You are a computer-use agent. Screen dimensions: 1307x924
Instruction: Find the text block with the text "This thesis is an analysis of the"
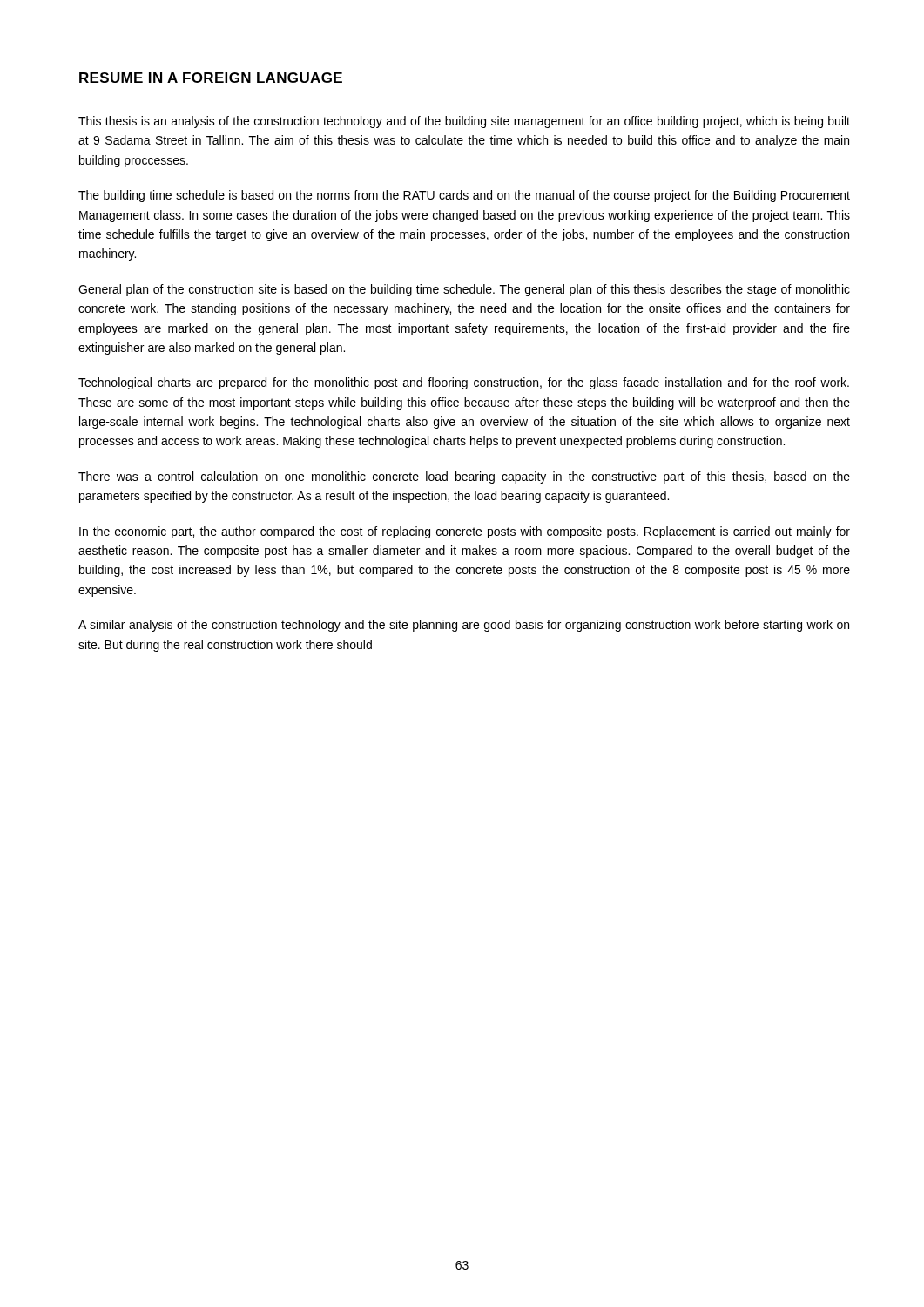tap(464, 141)
